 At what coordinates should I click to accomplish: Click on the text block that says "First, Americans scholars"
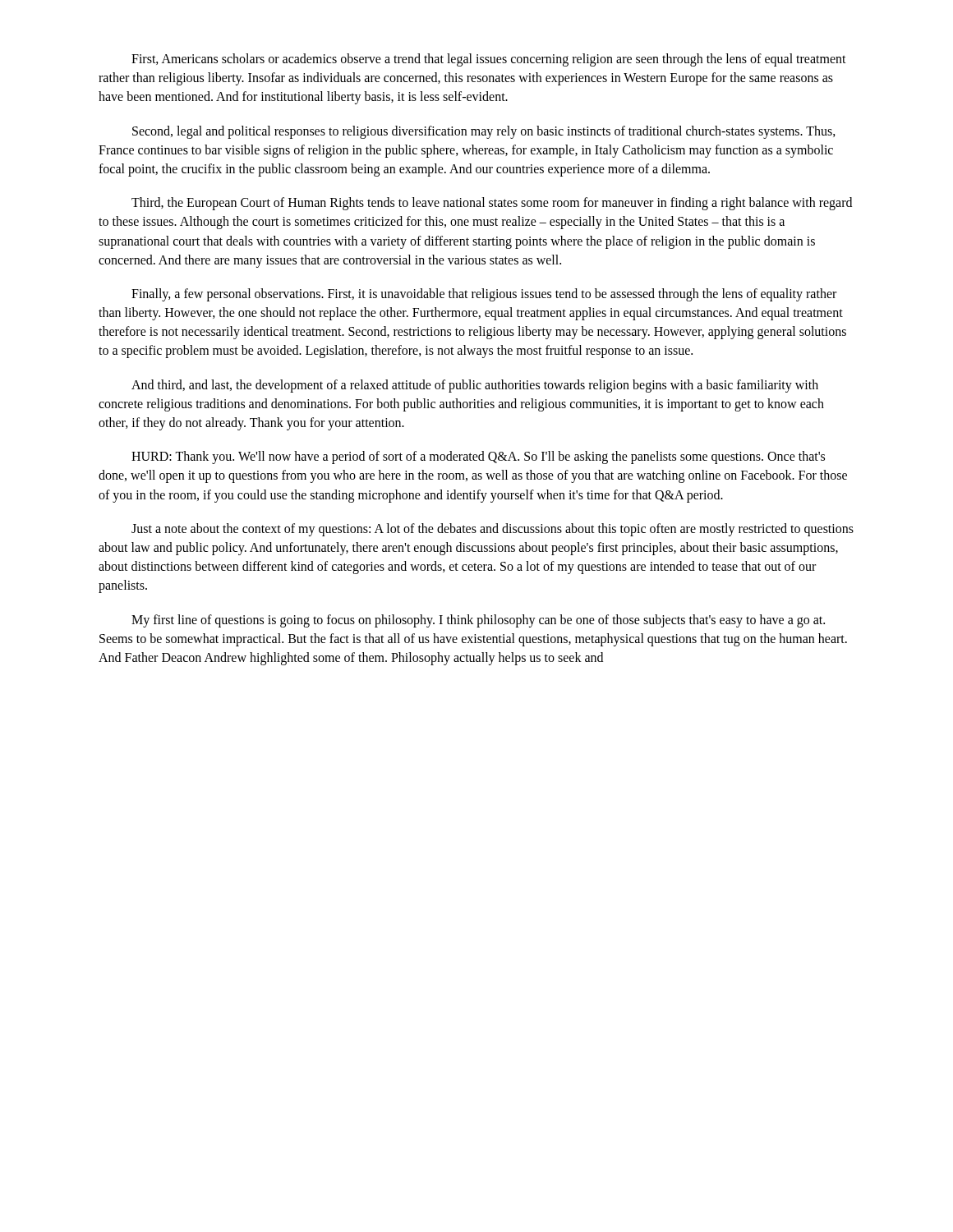point(476,78)
